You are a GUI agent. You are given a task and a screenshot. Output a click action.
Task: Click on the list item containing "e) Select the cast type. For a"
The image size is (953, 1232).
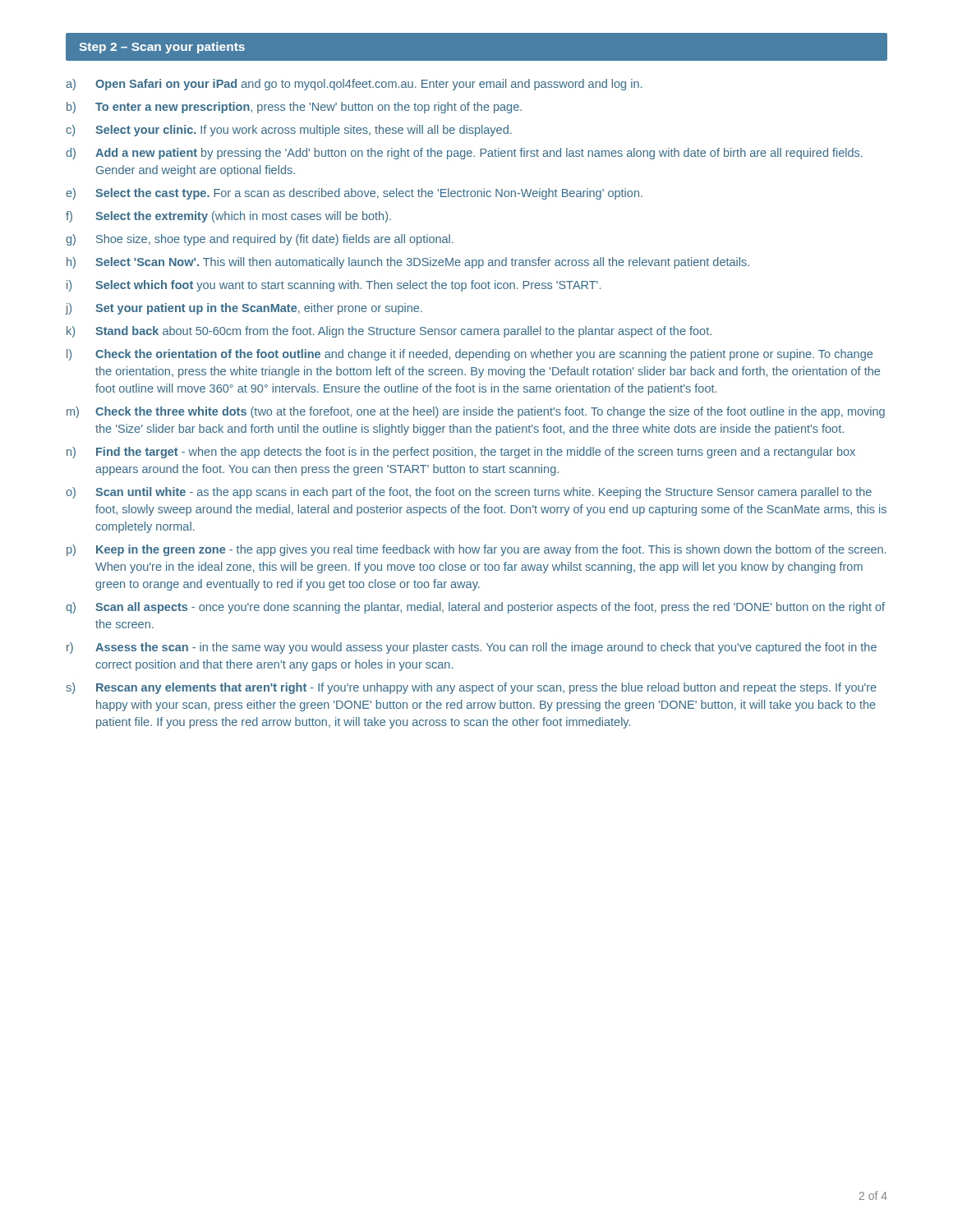click(476, 194)
